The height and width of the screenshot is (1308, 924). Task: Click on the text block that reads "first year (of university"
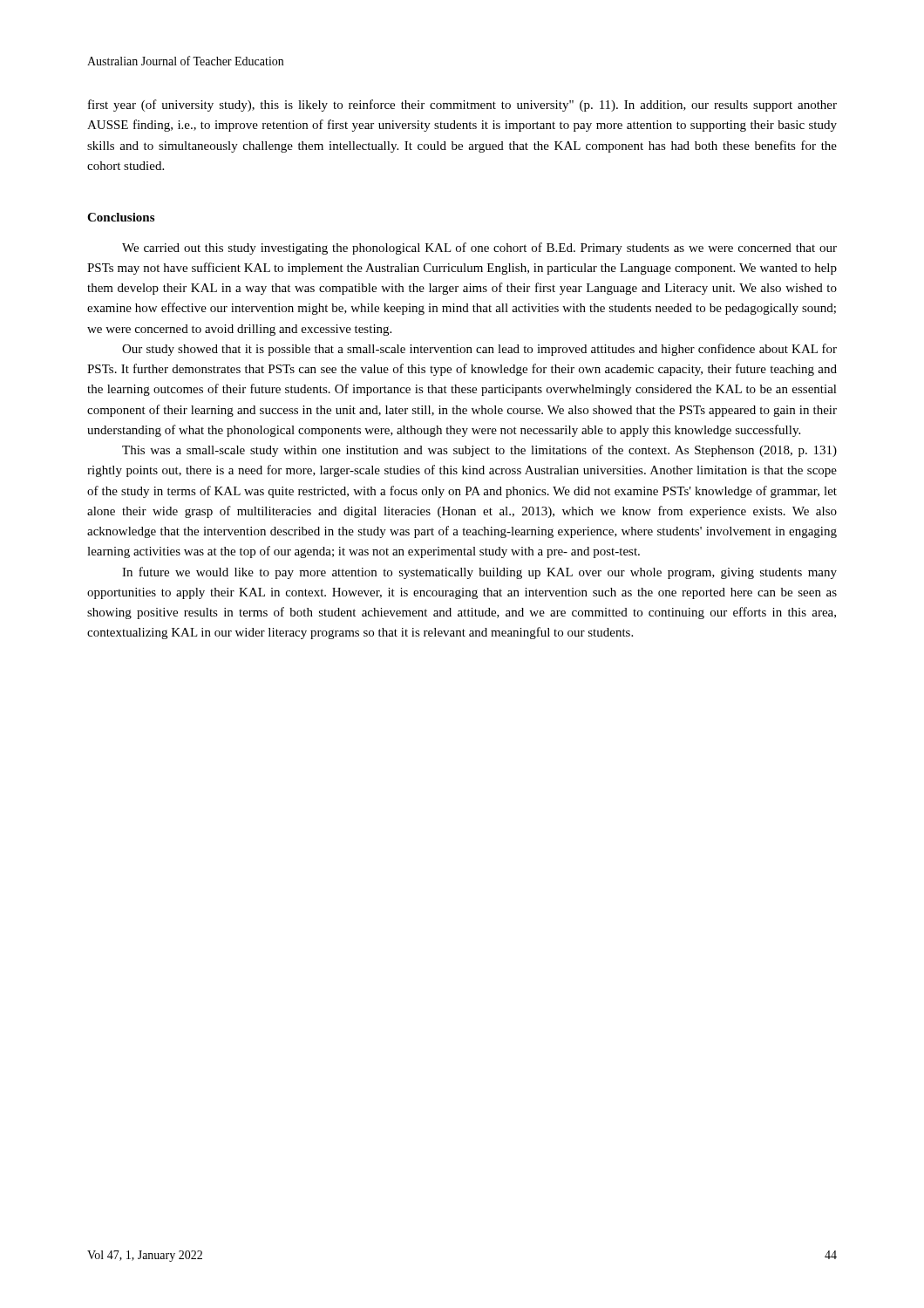click(462, 135)
